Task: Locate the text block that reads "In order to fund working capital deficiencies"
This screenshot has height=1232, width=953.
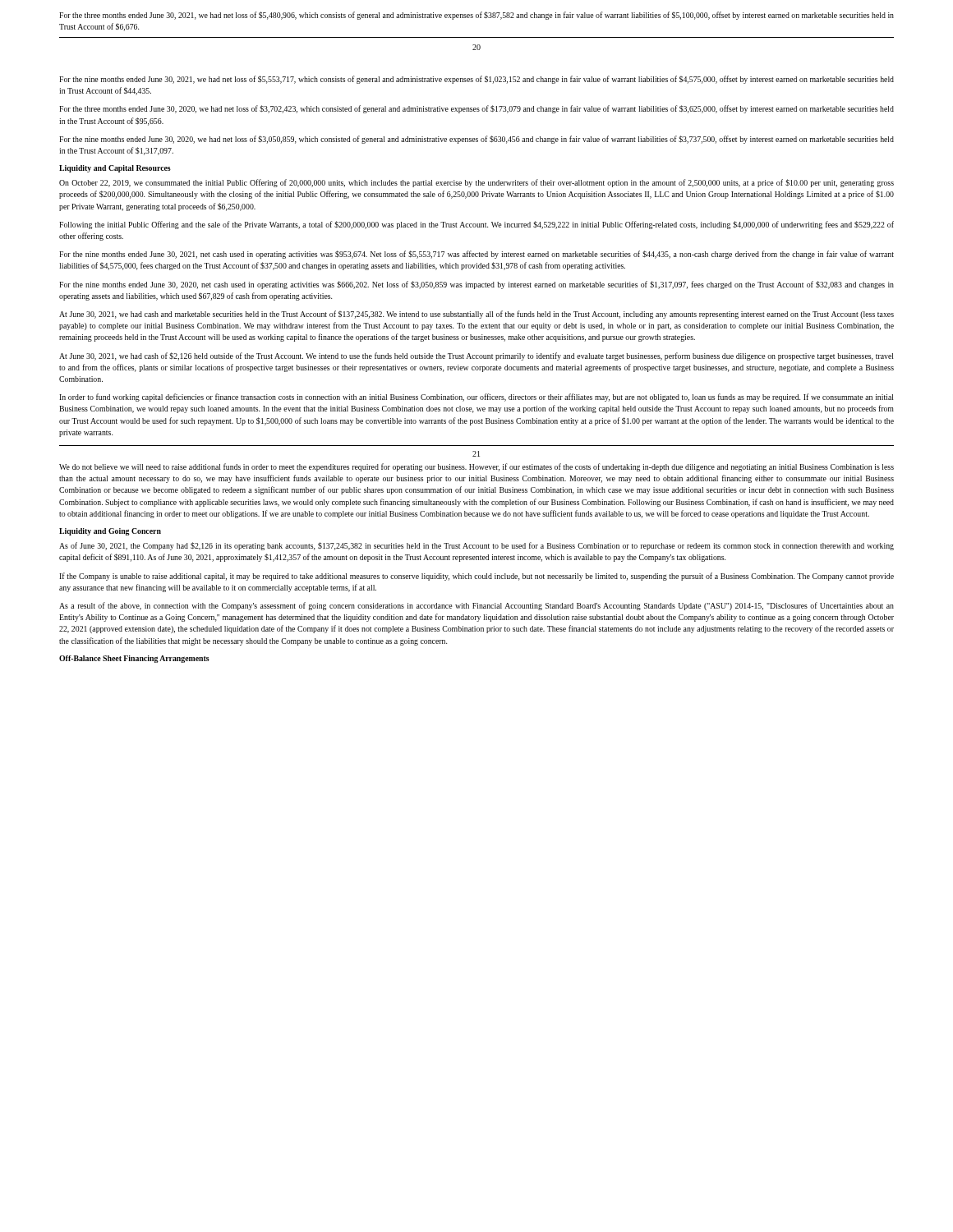Action: pyautogui.click(x=476, y=415)
